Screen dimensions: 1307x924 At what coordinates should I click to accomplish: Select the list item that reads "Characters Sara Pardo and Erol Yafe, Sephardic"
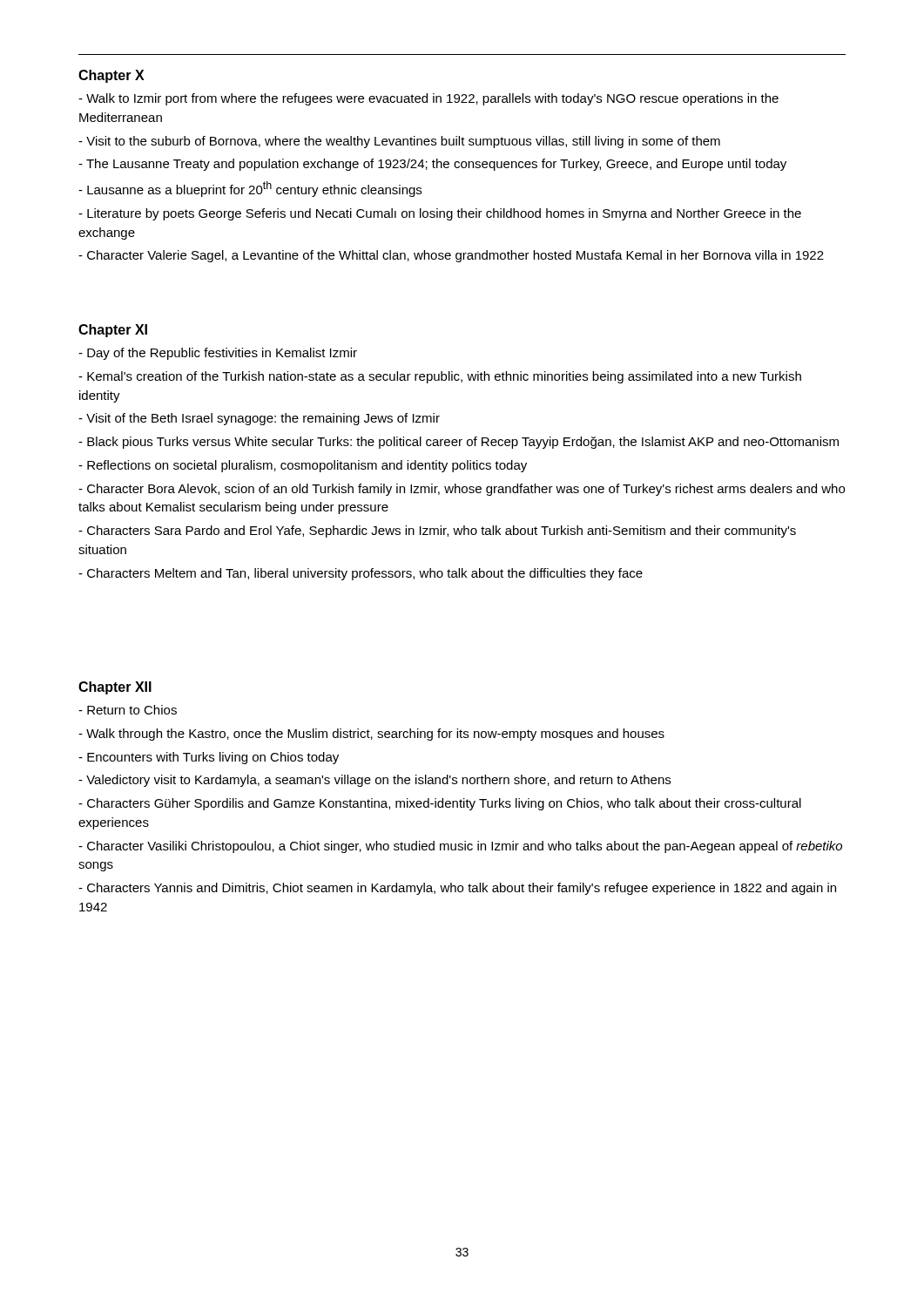click(x=437, y=540)
